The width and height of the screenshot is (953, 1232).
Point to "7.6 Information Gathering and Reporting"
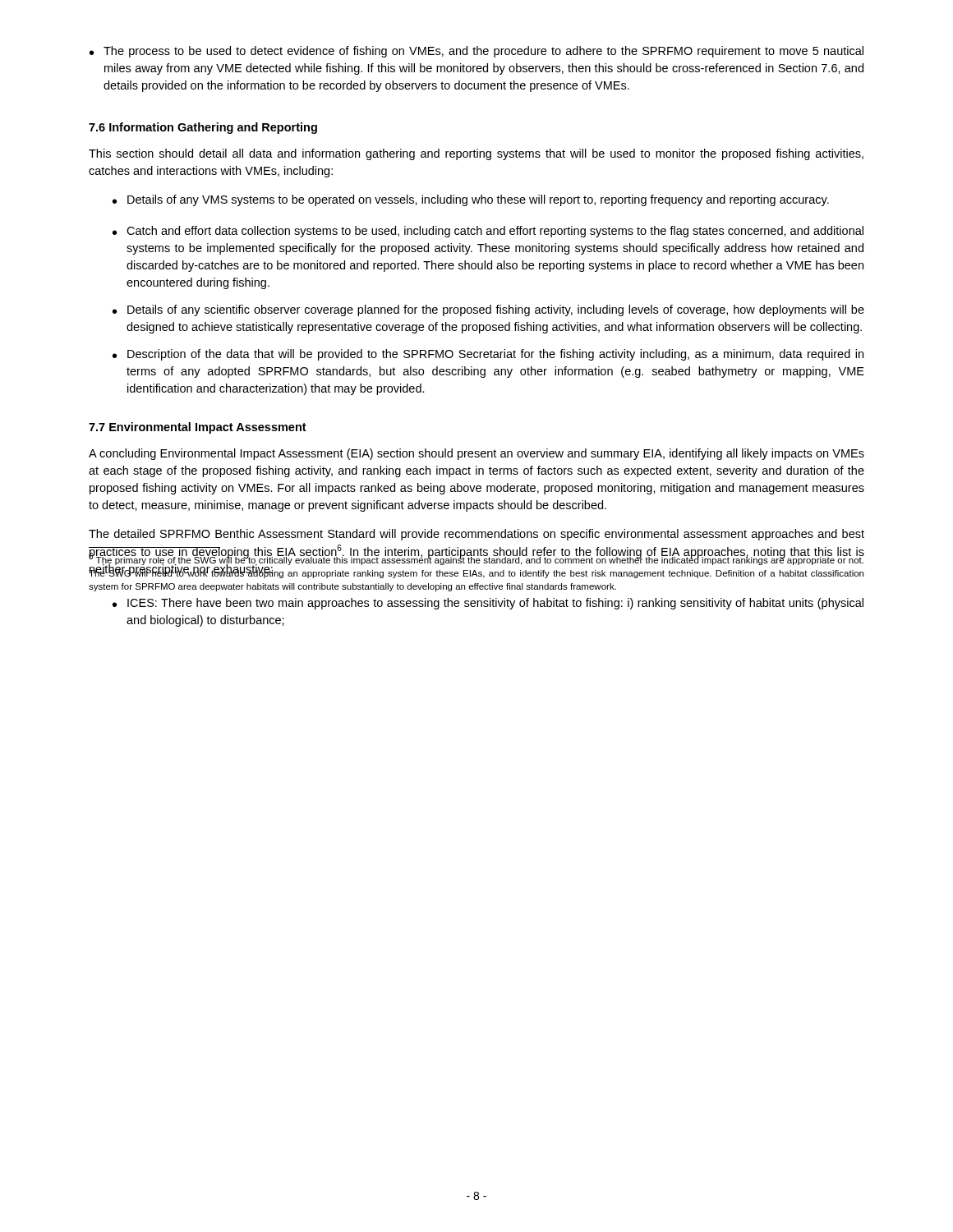tap(203, 127)
